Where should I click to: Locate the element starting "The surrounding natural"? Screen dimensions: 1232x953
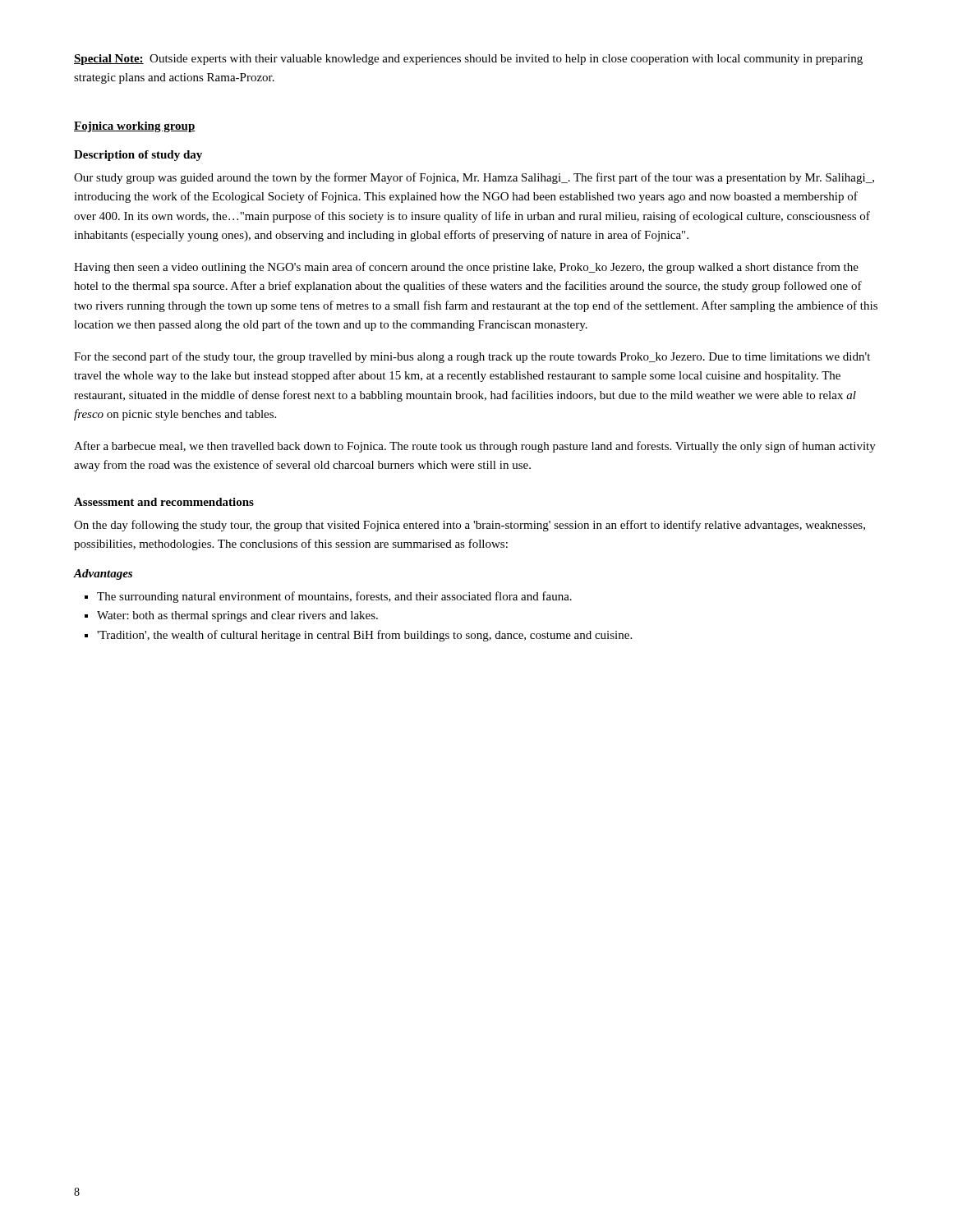point(476,597)
